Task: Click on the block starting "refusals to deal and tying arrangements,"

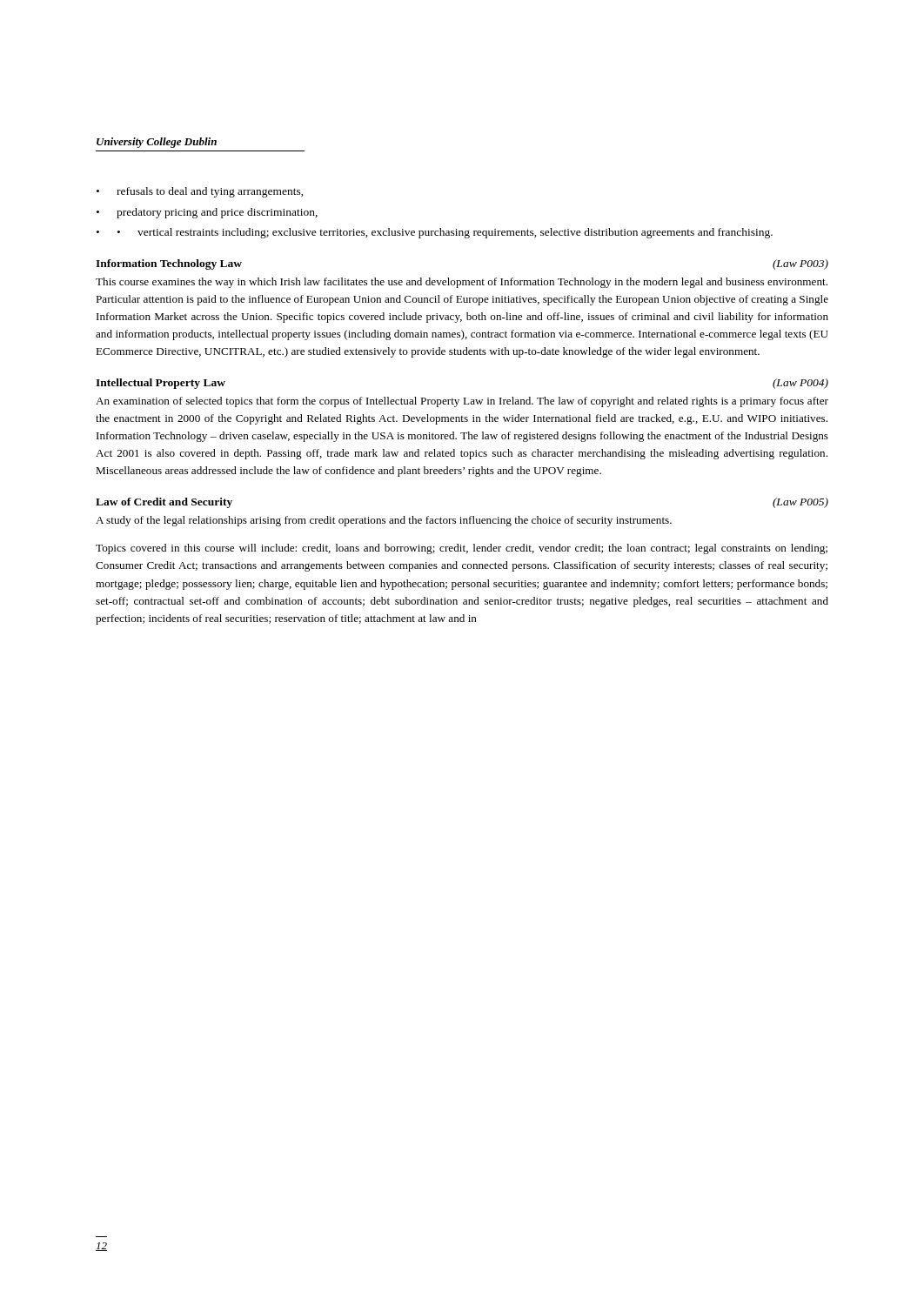Action: pos(210,191)
